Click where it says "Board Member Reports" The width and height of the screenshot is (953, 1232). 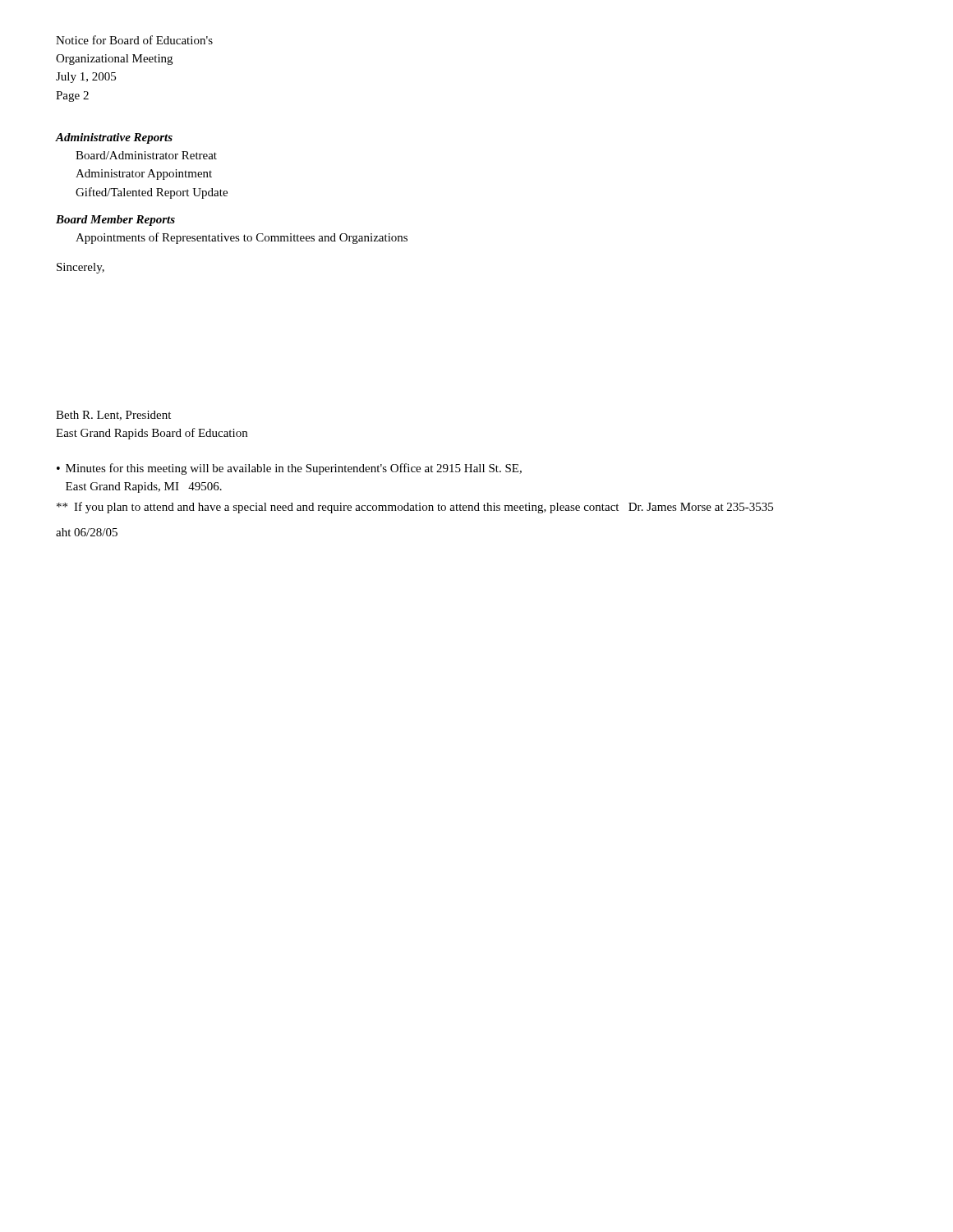click(115, 219)
